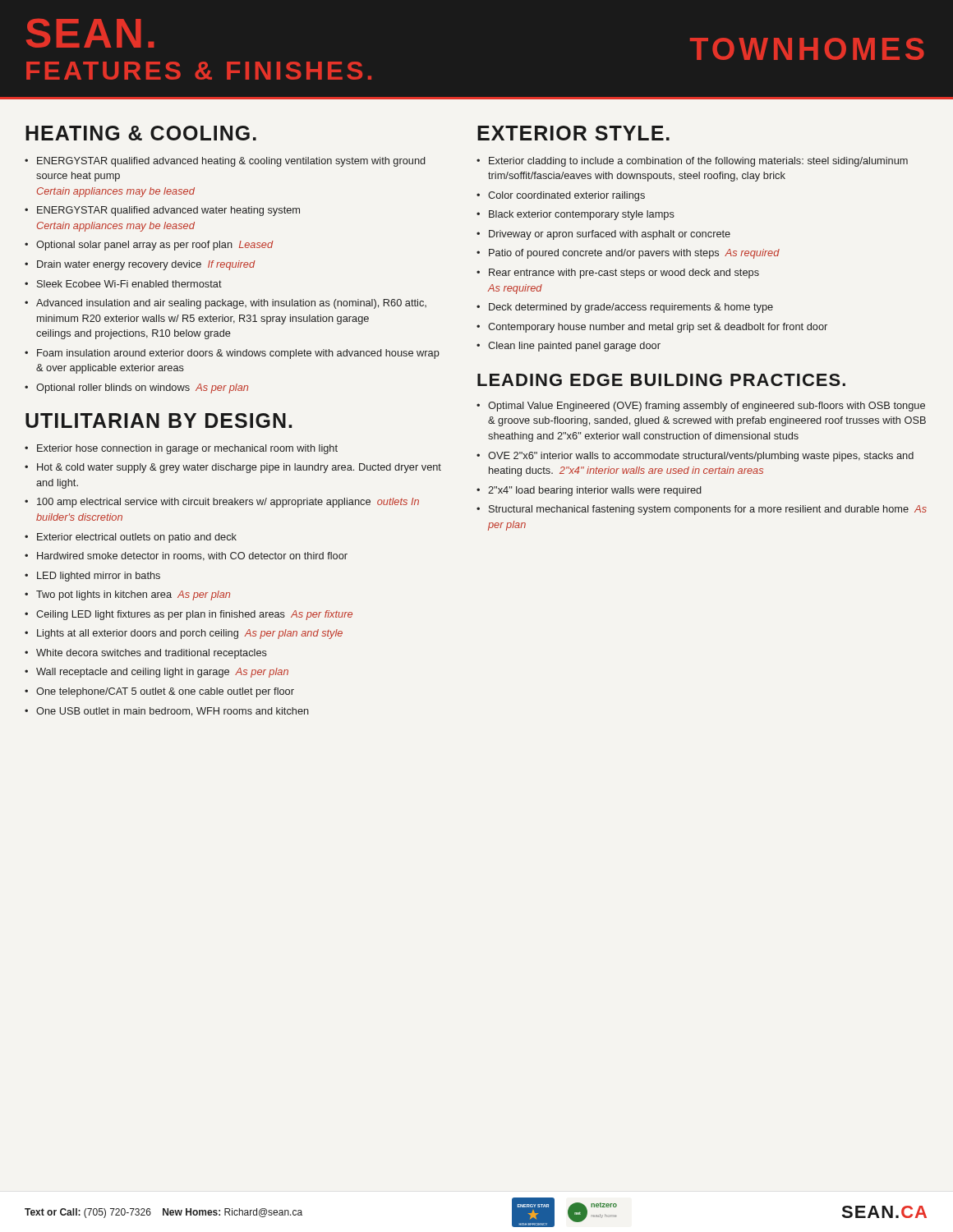Select the block starting "• ENERGYSTAR qualified advanced water"
The image size is (953, 1232).
[x=163, y=217]
